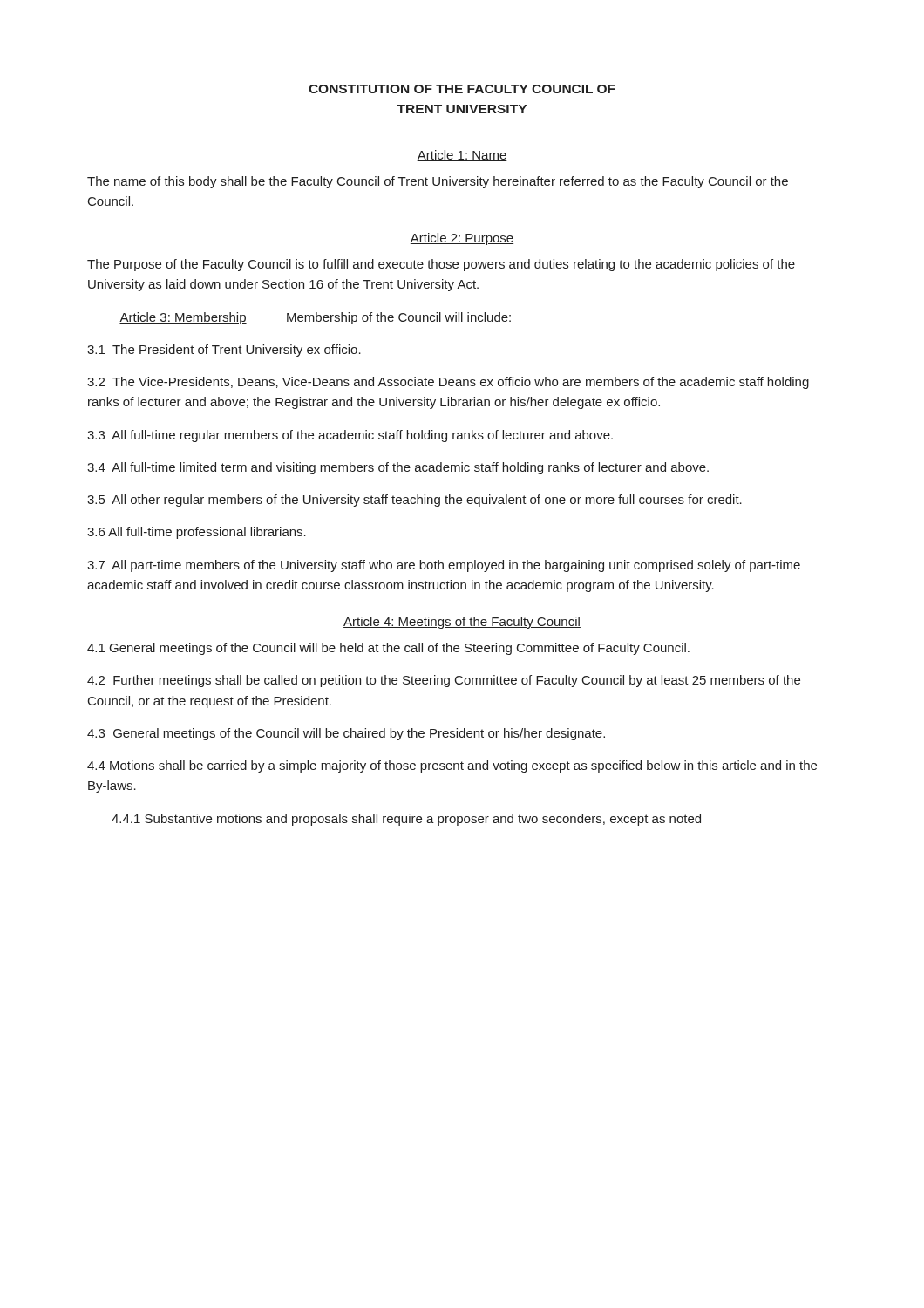This screenshot has width=924, height=1308.
Task: Locate the region starting "4.1 General meetings of the"
Action: point(389,647)
